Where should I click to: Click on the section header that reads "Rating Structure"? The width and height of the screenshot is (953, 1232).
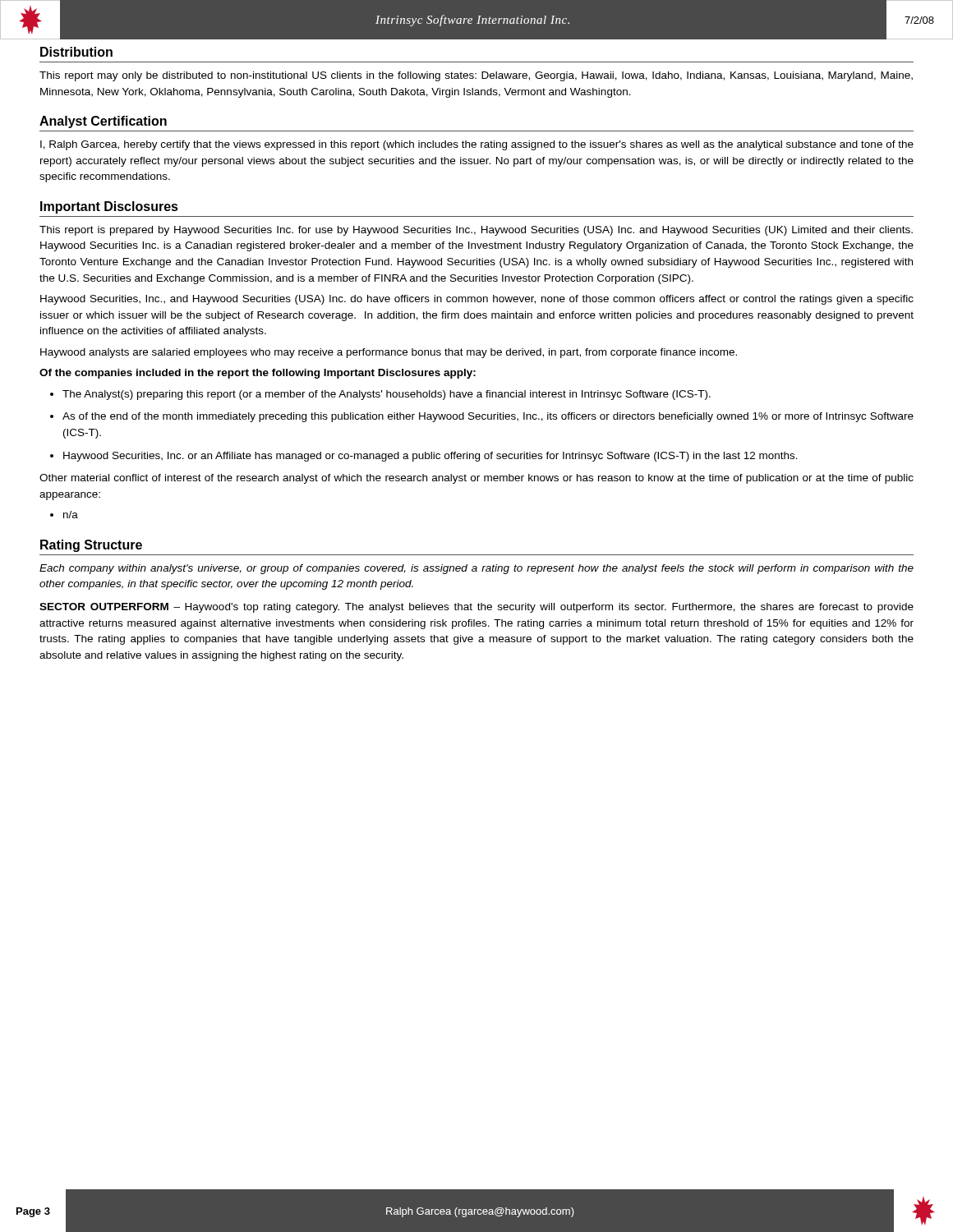[x=91, y=545]
